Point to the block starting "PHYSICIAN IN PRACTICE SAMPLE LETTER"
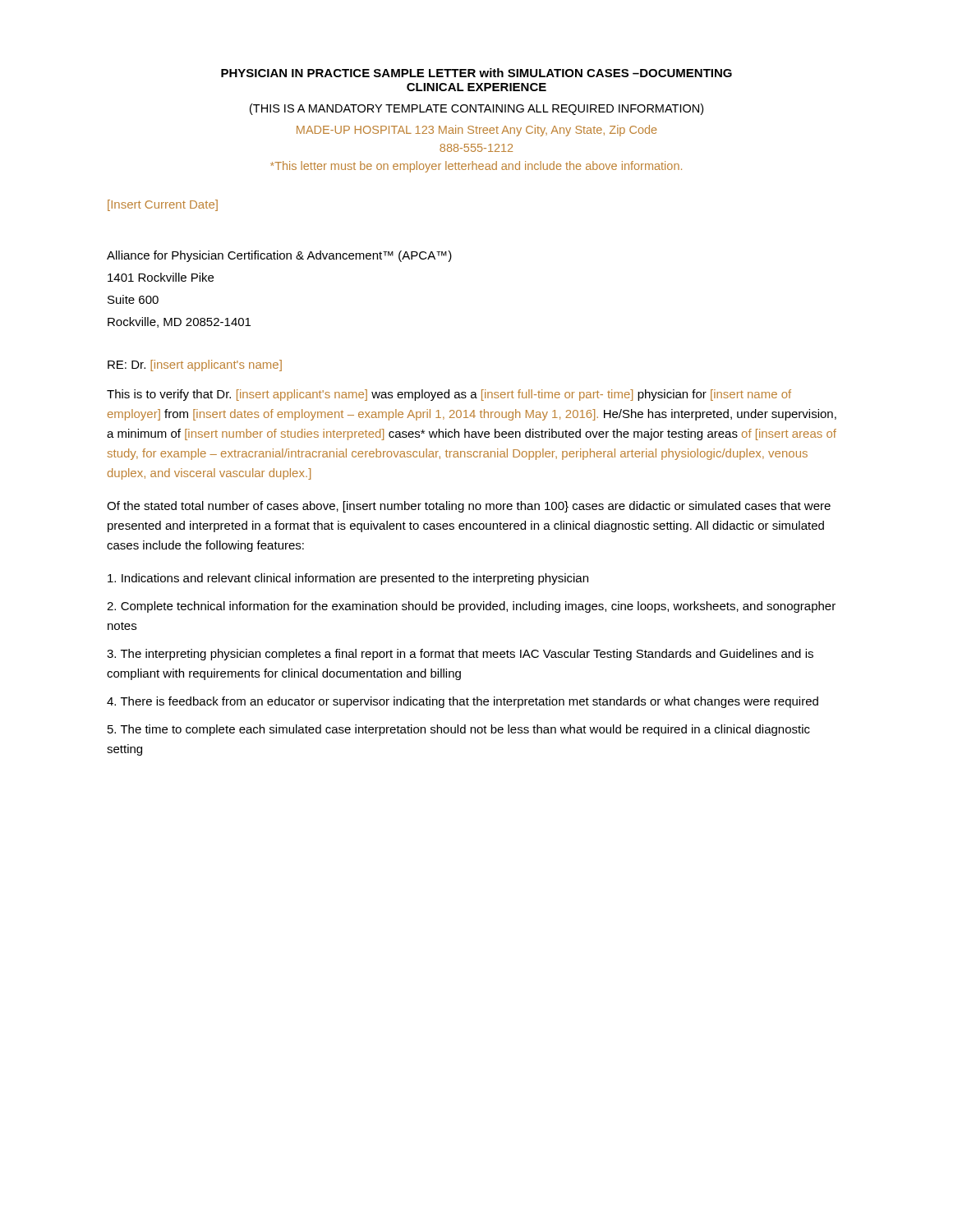 point(476,80)
